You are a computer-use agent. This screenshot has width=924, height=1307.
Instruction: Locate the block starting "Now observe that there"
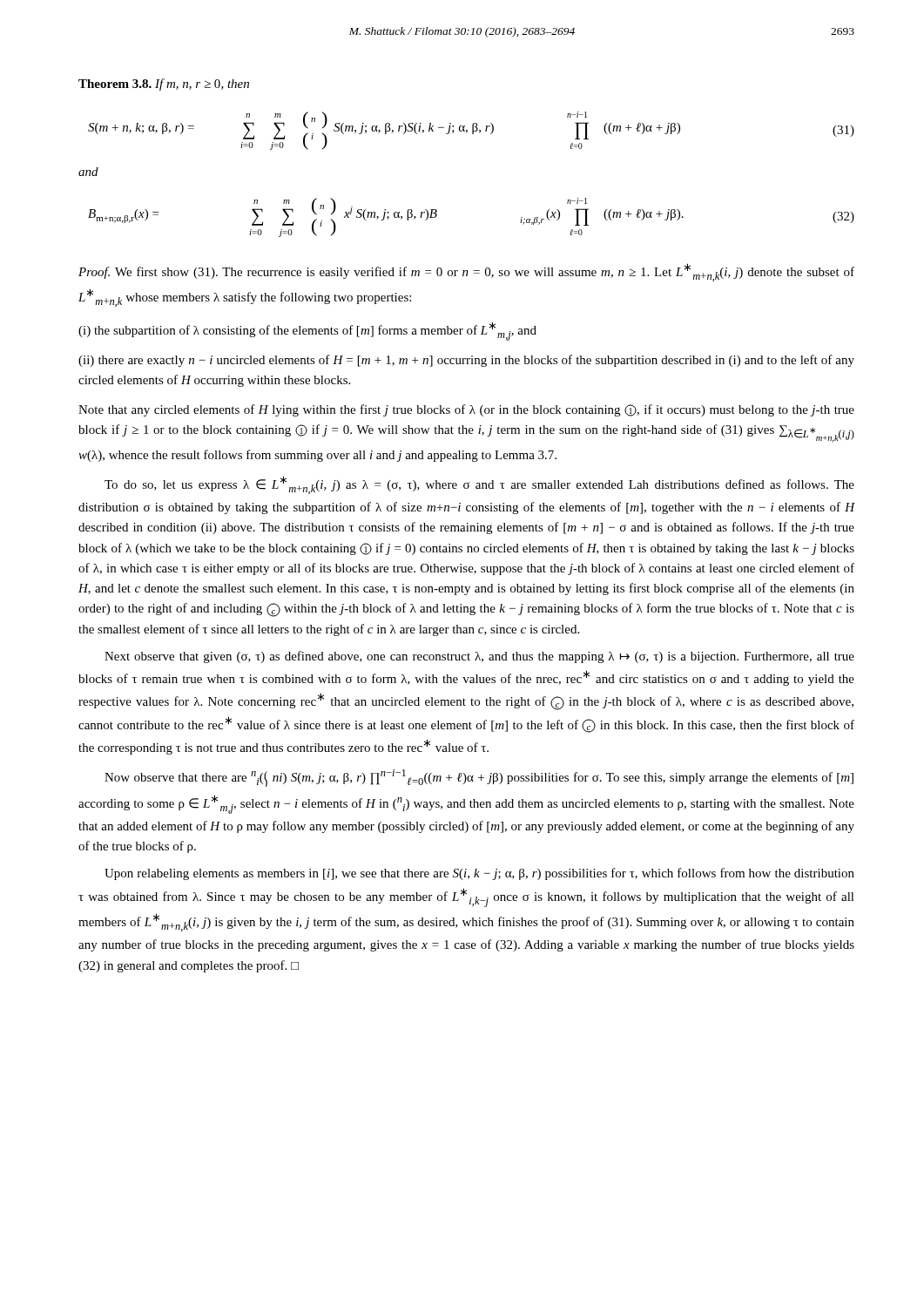click(x=466, y=810)
